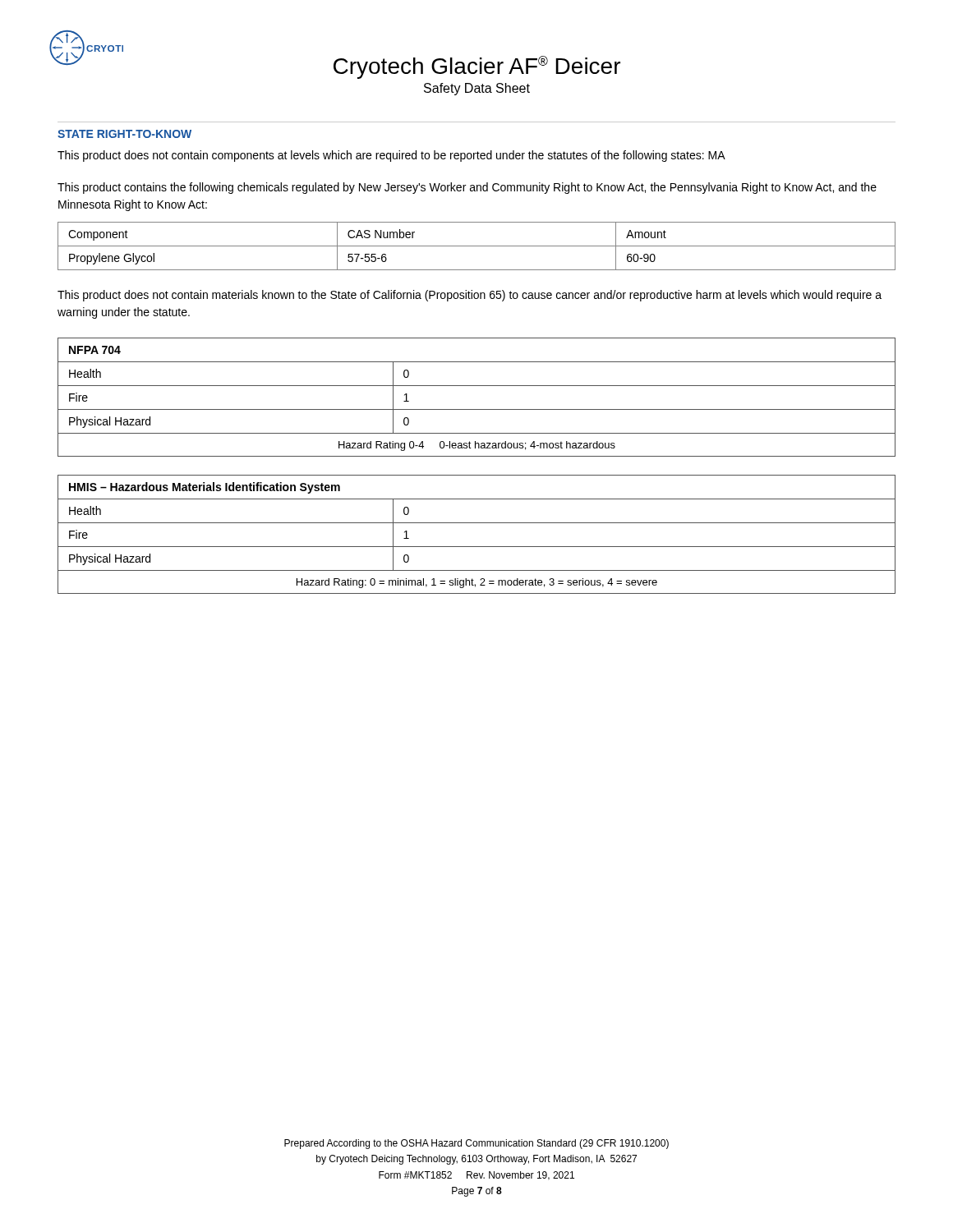
Task: Locate the logo
Action: tap(86, 51)
